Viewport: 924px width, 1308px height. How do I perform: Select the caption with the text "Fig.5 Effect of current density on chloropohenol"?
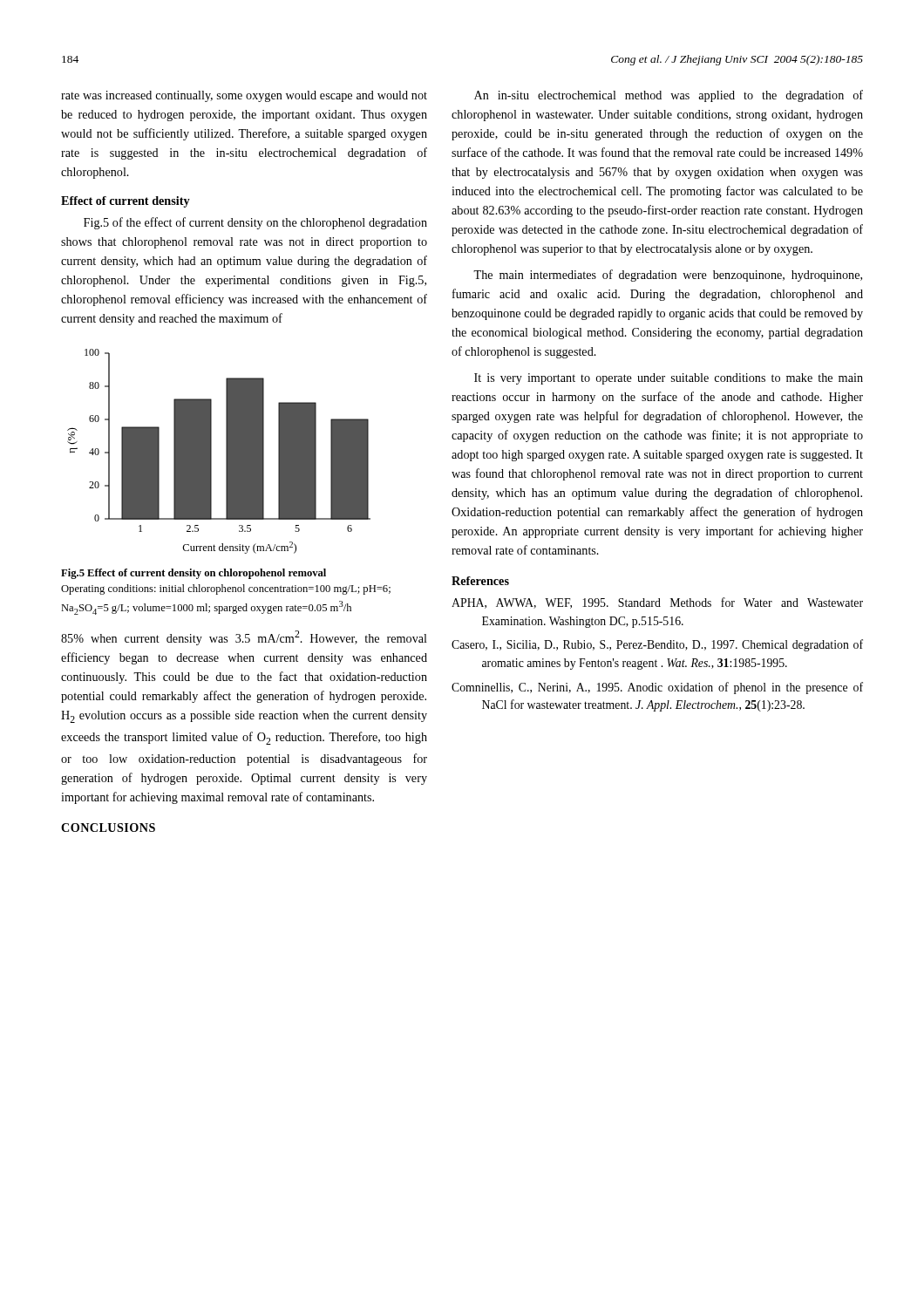226,591
